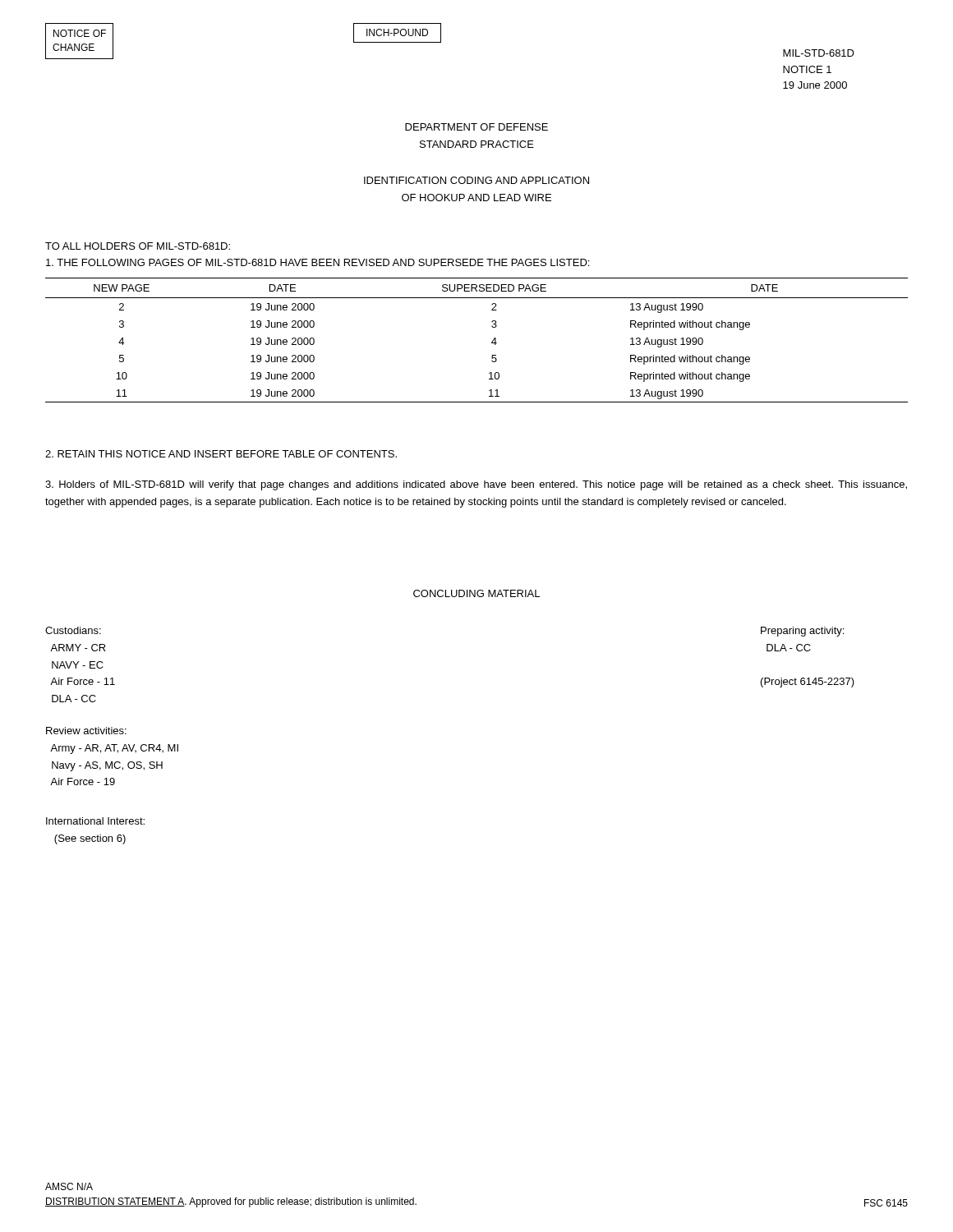This screenshot has width=953, height=1232.
Task: Click on the text block that reads "Review activities: Army - AR,"
Action: (112, 756)
